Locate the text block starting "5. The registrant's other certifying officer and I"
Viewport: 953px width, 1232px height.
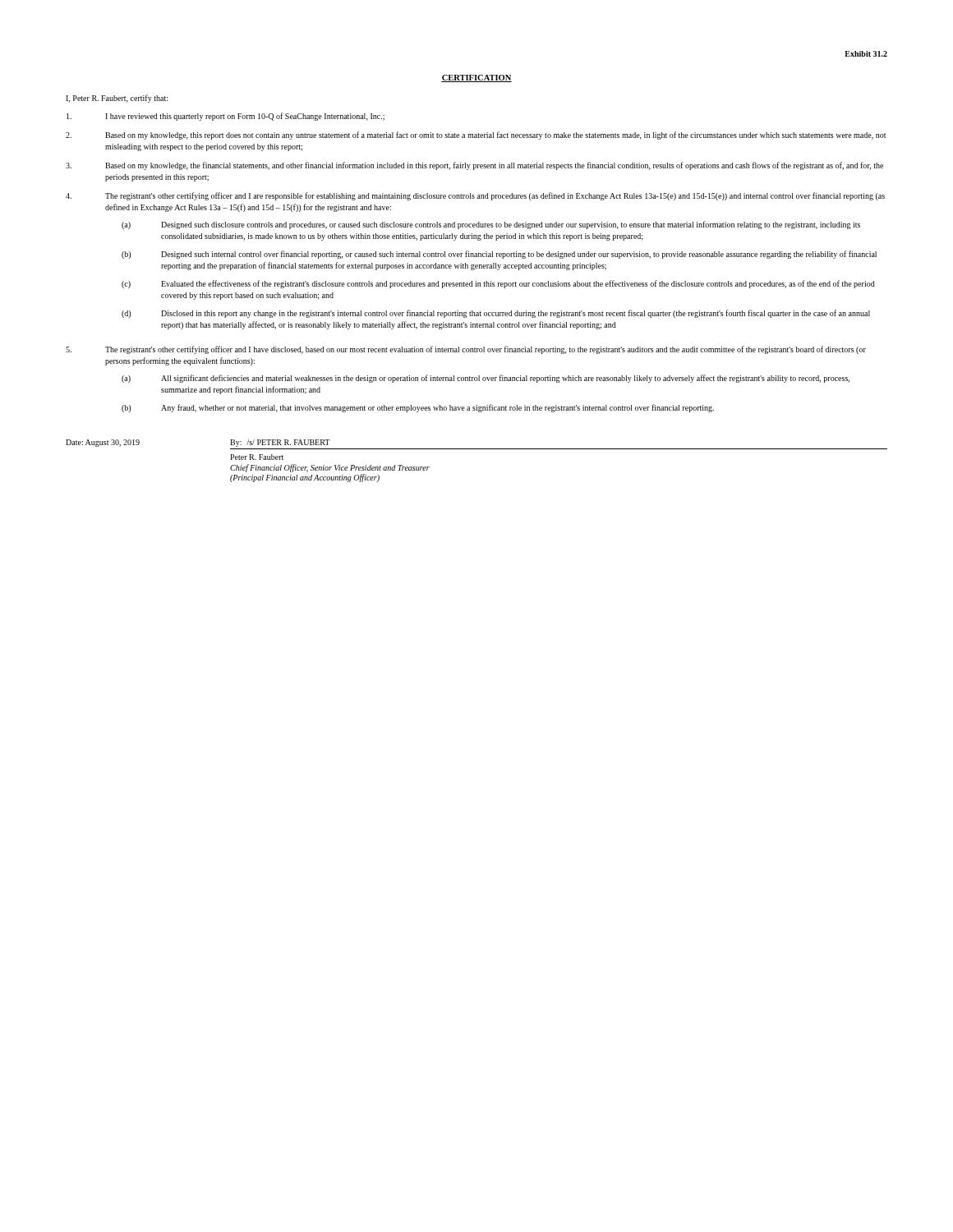click(476, 382)
